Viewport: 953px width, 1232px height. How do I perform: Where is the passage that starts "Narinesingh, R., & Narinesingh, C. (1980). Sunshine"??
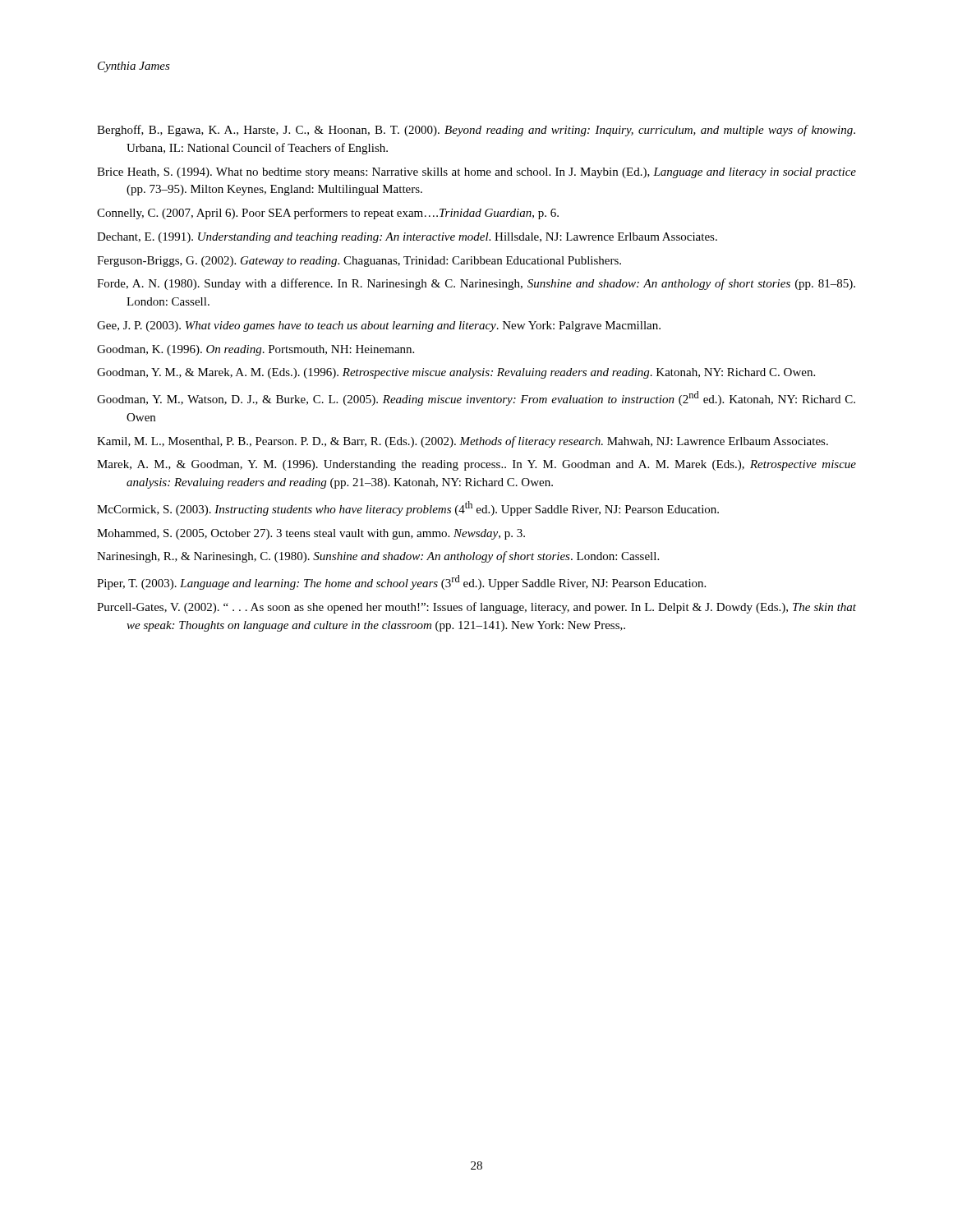[378, 556]
